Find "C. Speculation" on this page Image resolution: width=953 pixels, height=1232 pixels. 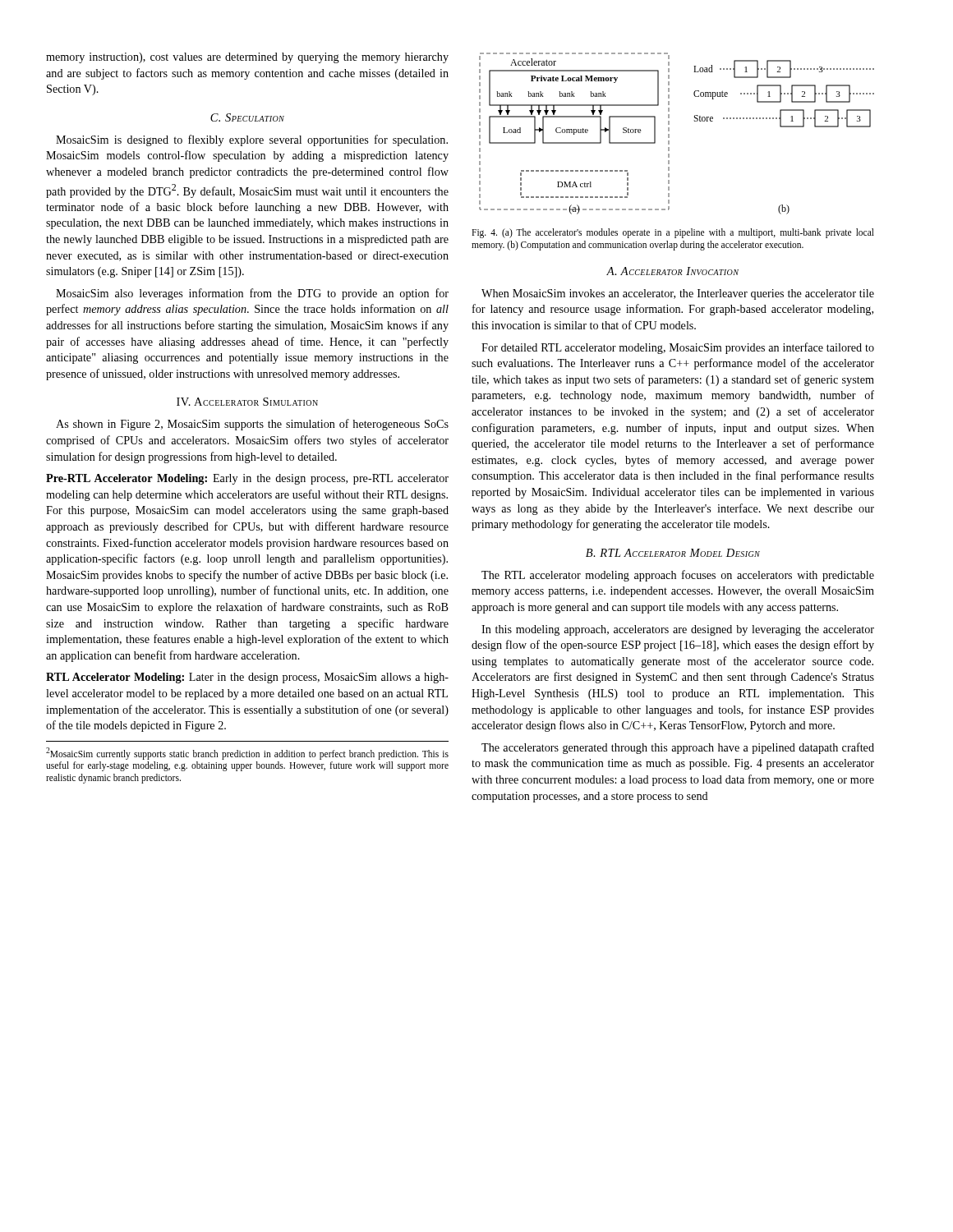[247, 117]
